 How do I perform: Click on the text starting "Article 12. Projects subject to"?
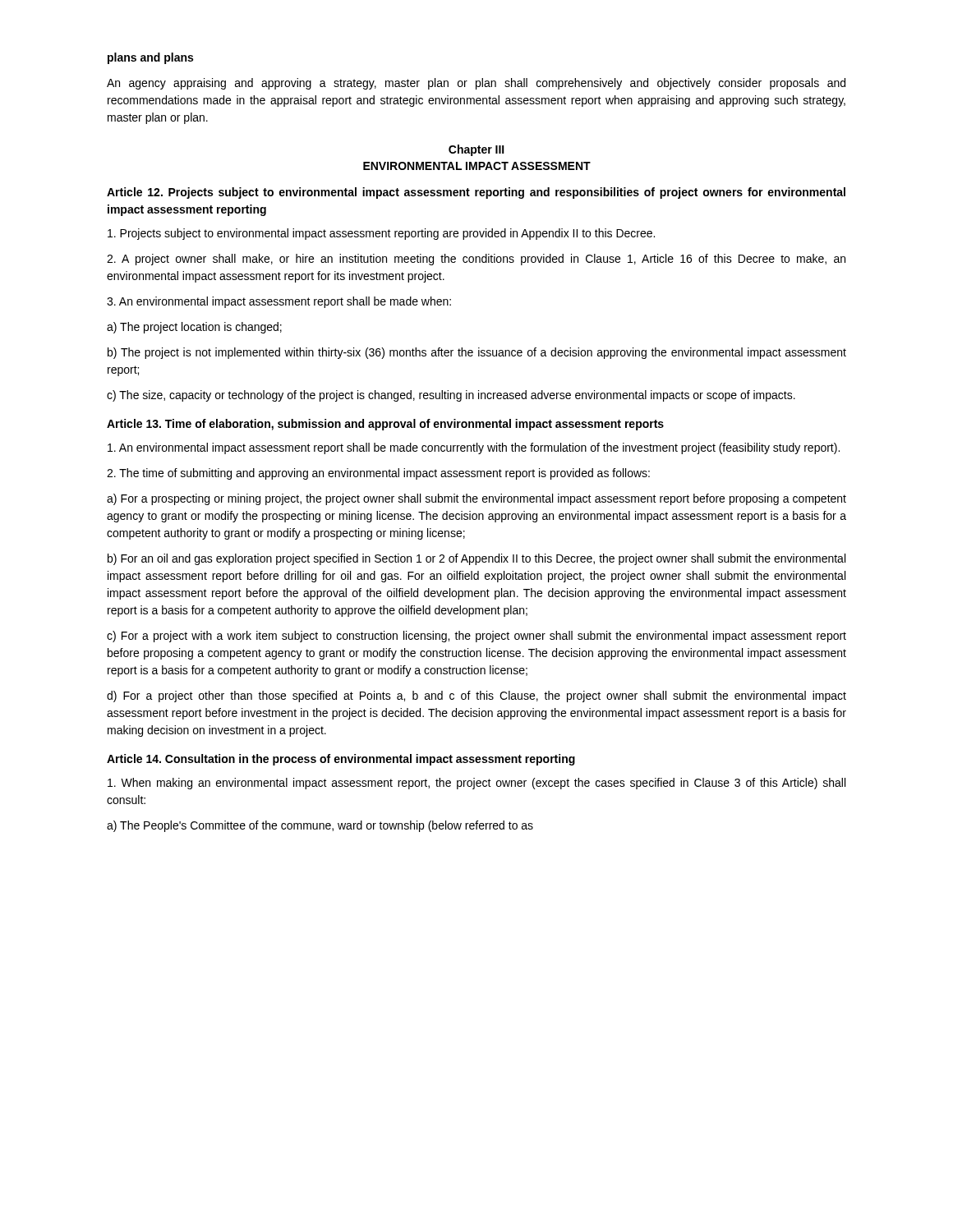coord(476,201)
